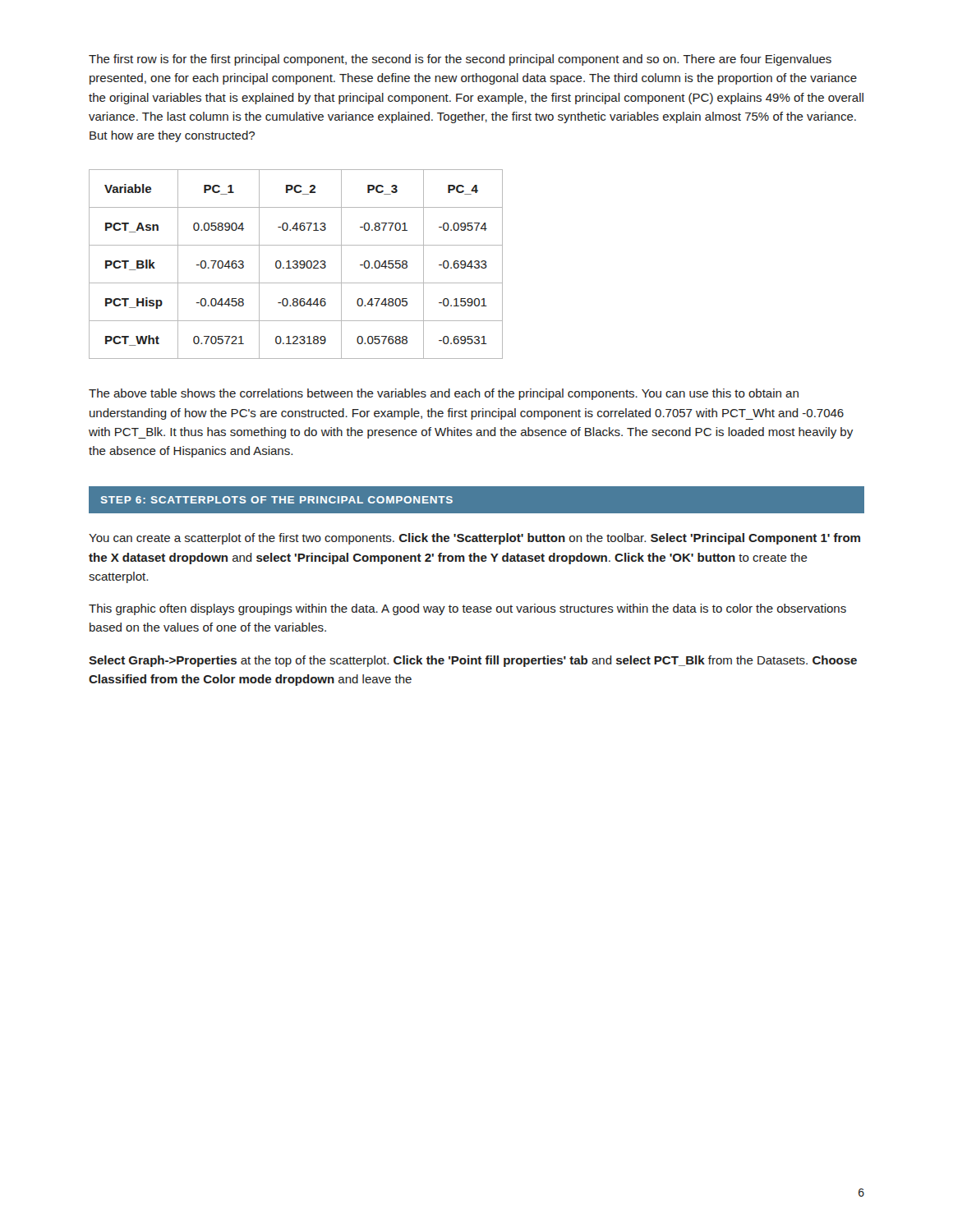Image resolution: width=953 pixels, height=1232 pixels.
Task: Locate the element starting "Select Graph->Properties at the"
Action: [473, 669]
